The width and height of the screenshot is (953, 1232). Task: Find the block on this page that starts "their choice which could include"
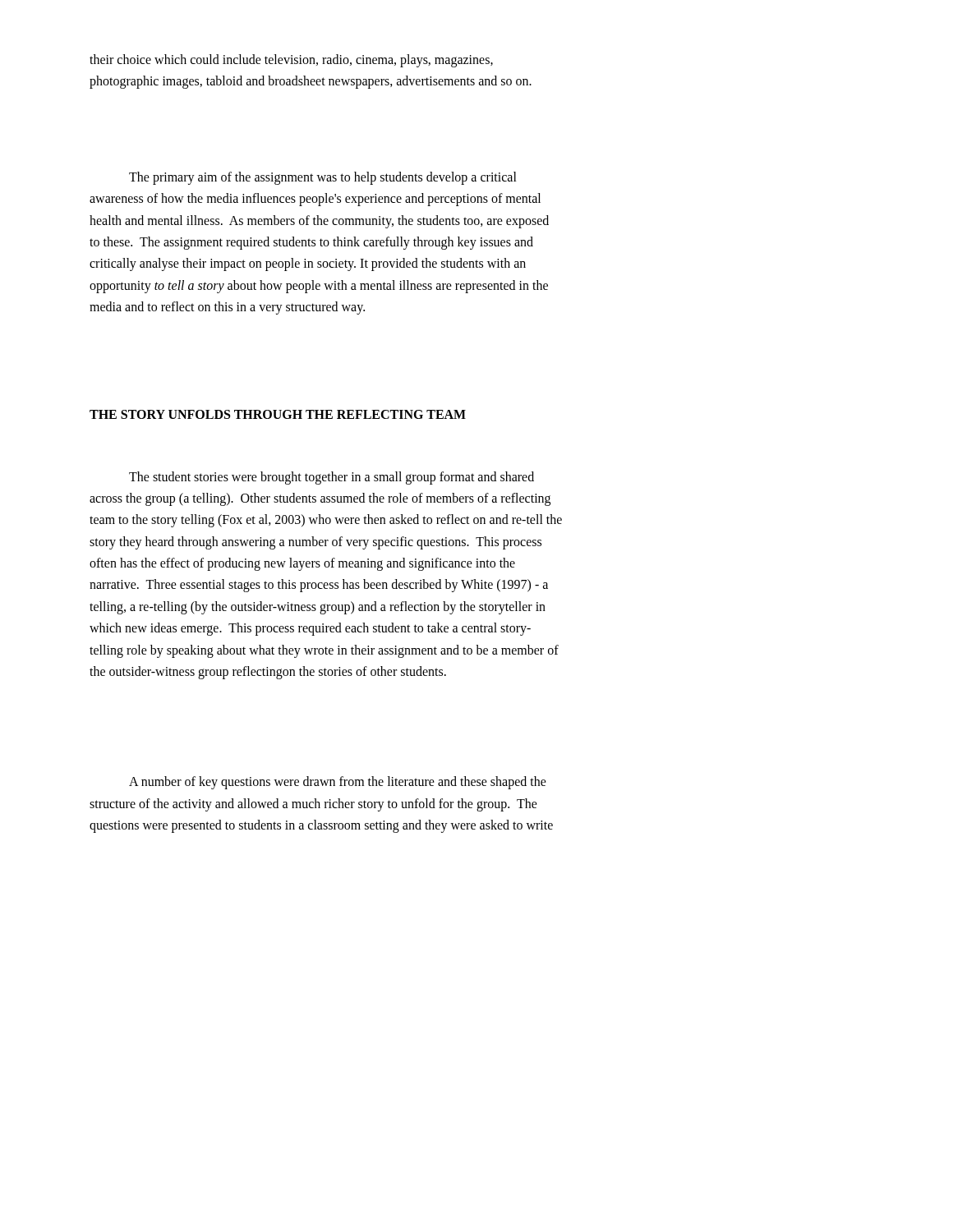[x=476, y=71]
